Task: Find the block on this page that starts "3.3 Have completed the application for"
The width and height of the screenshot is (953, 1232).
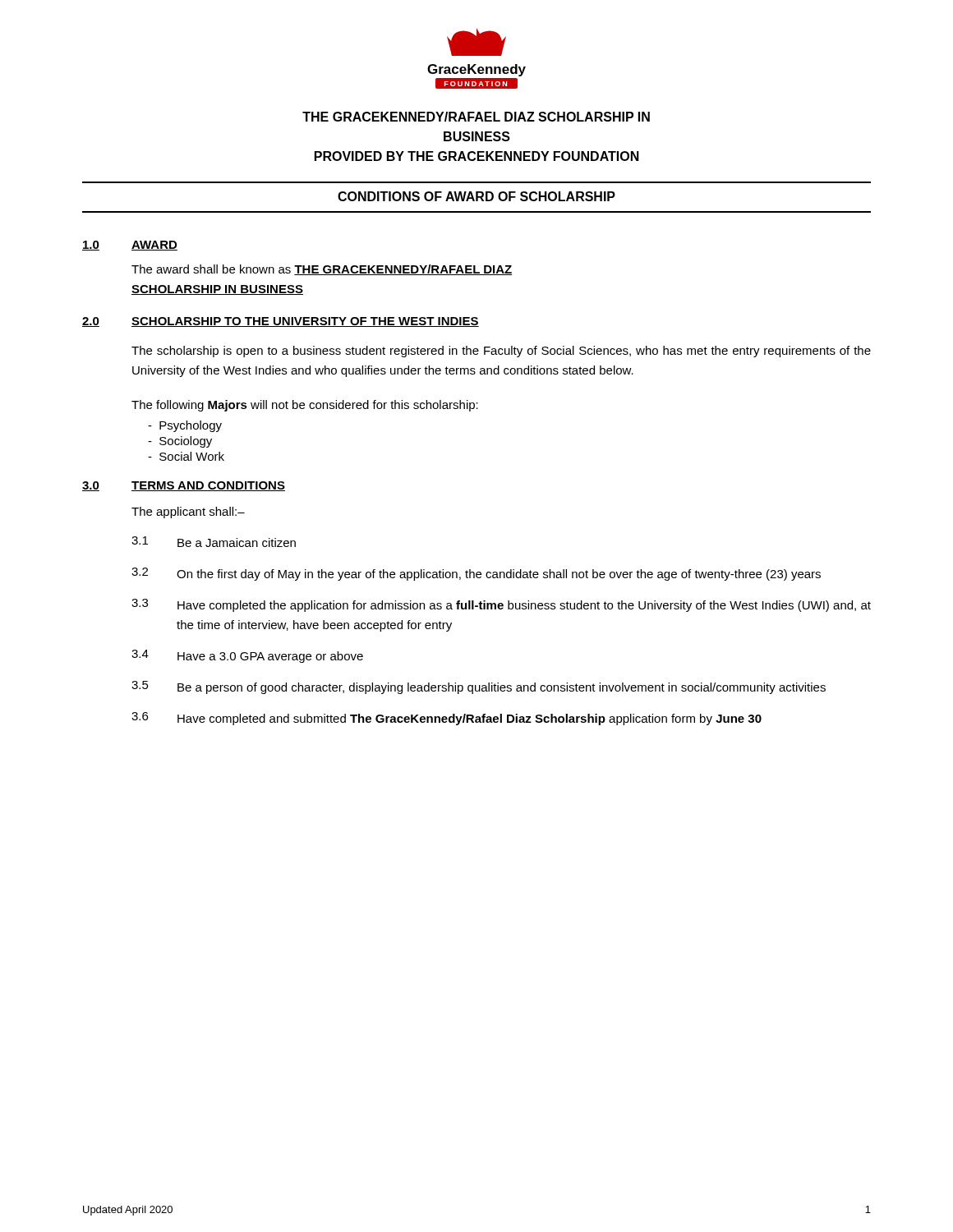Action: [x=501, y=615]
